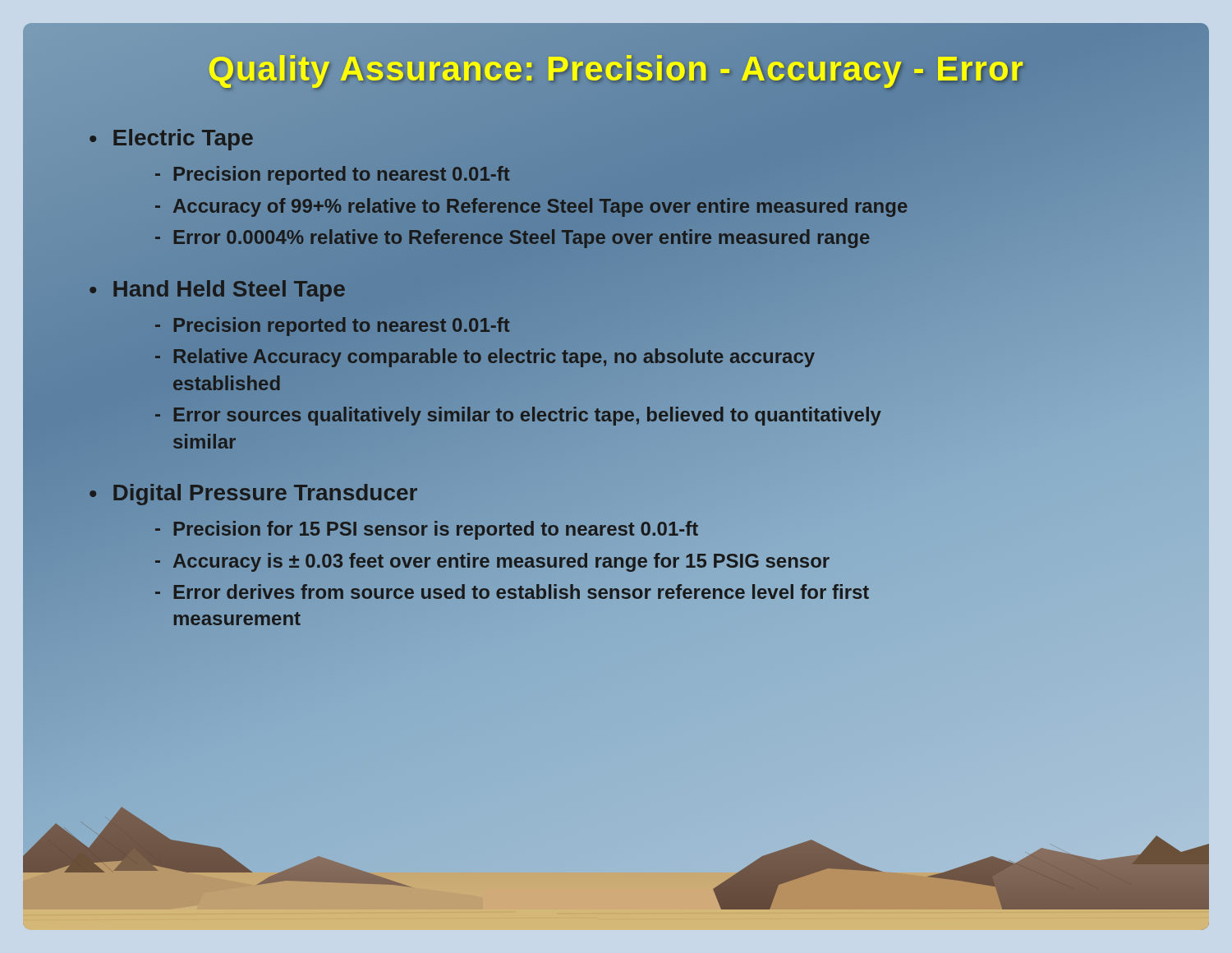Locate the title with the text "Quality Assurance: Precision -"

pos(616,69)
